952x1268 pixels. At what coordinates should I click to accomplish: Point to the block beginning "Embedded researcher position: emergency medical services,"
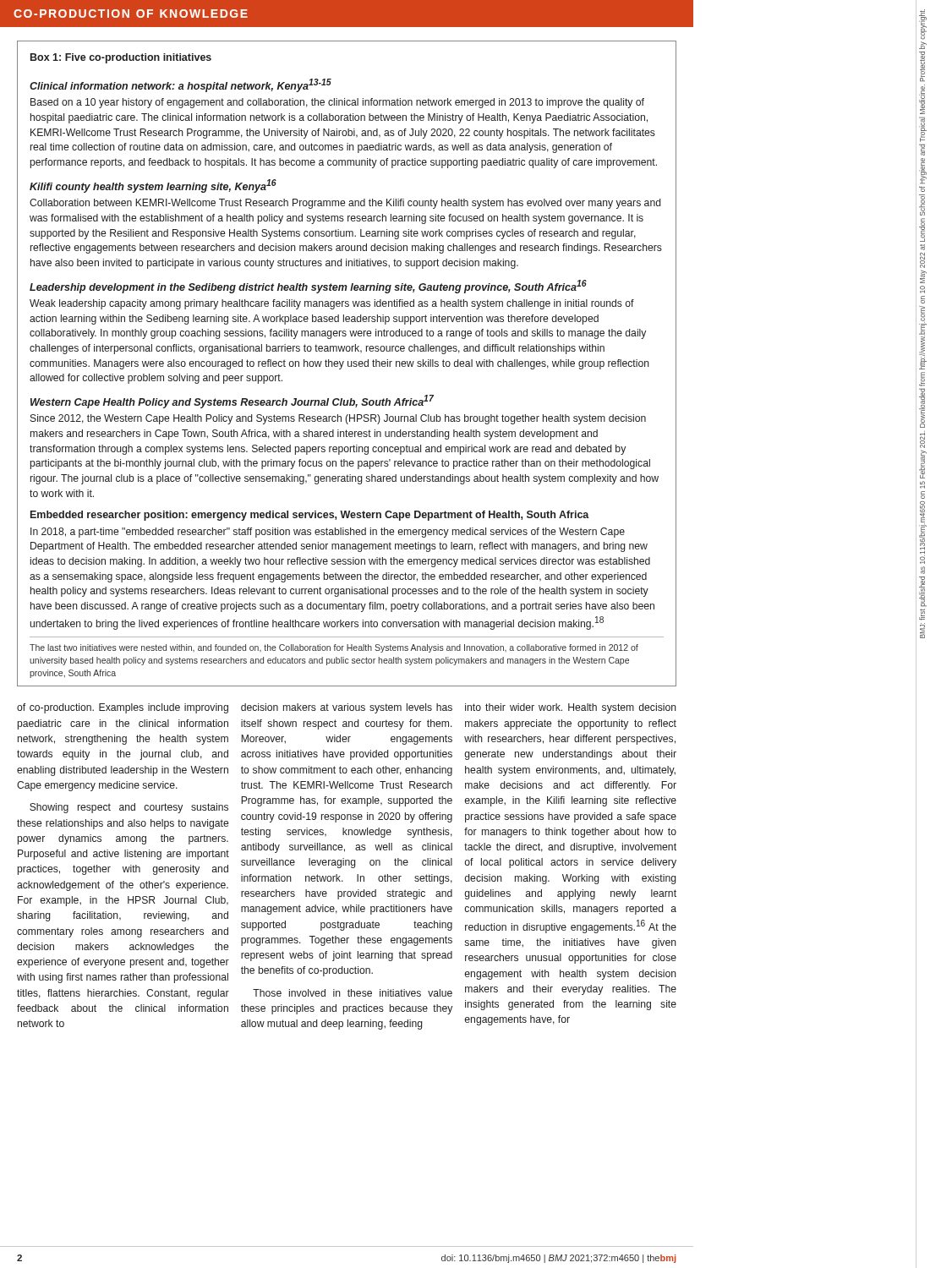[x=347, y=570]
